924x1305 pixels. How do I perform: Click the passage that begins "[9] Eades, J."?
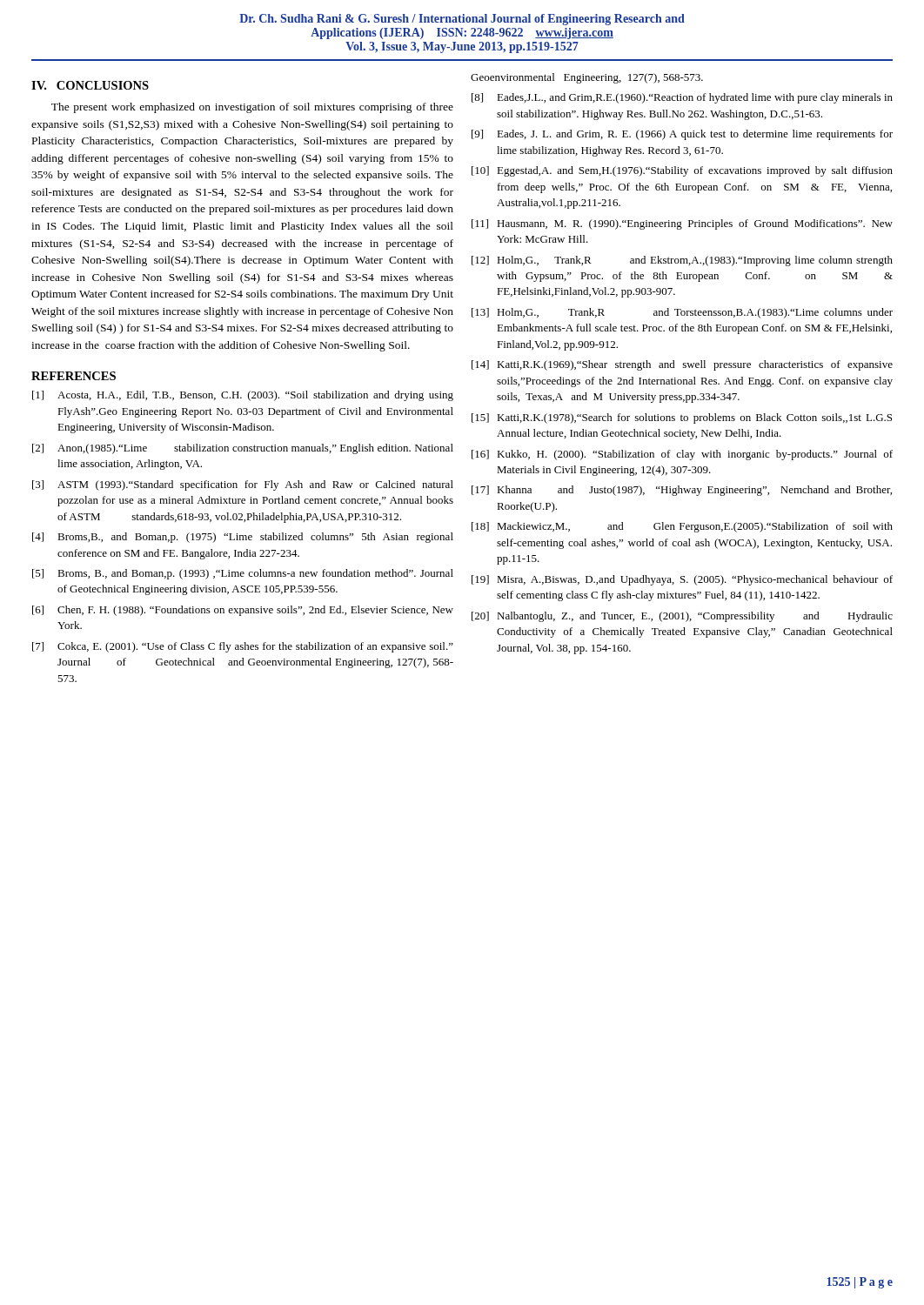click(x=682, y=143)
